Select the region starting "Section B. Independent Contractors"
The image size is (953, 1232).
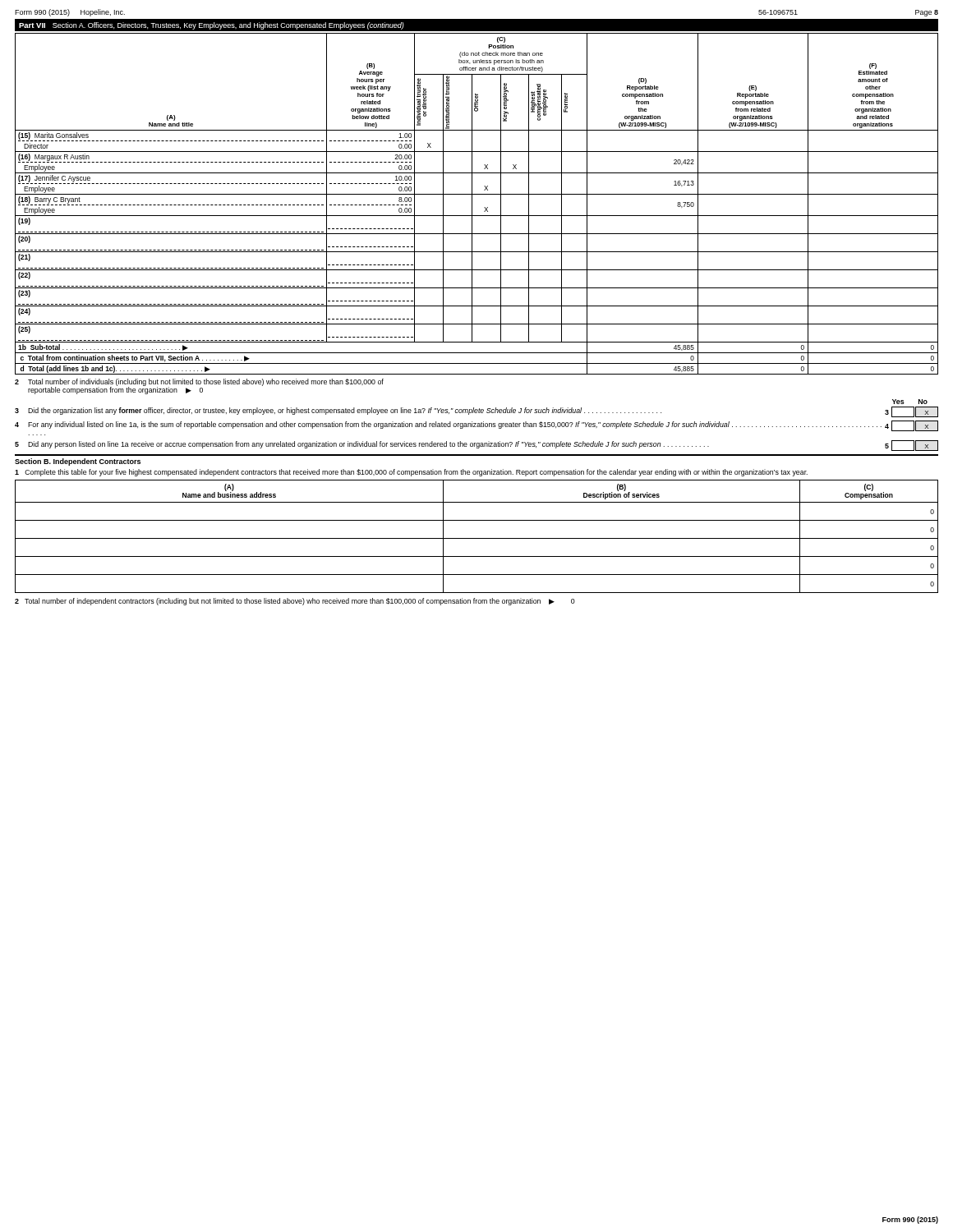tap(78, 462)
